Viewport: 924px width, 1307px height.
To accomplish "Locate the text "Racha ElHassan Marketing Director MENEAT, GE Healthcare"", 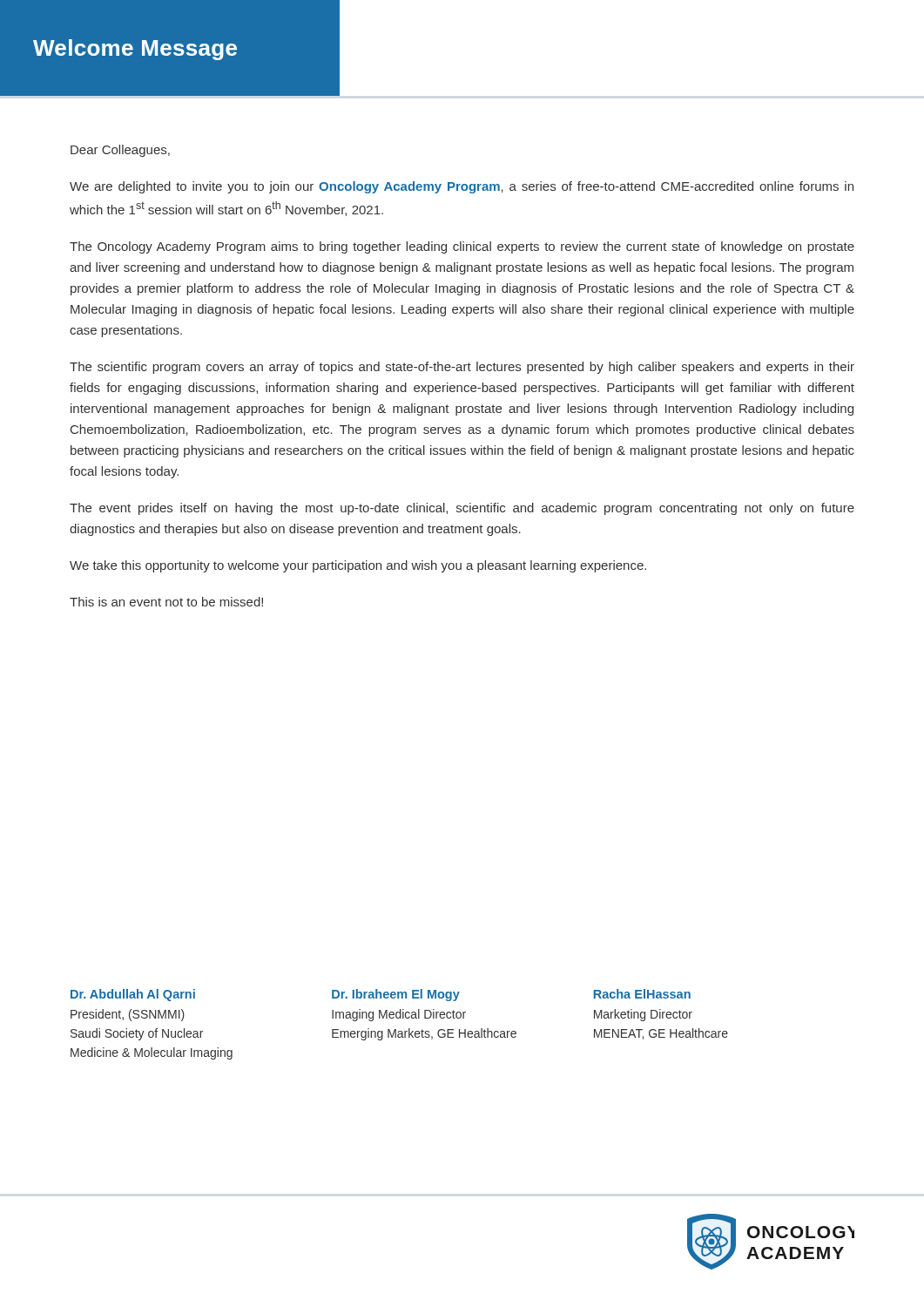I will click(642, 994).
